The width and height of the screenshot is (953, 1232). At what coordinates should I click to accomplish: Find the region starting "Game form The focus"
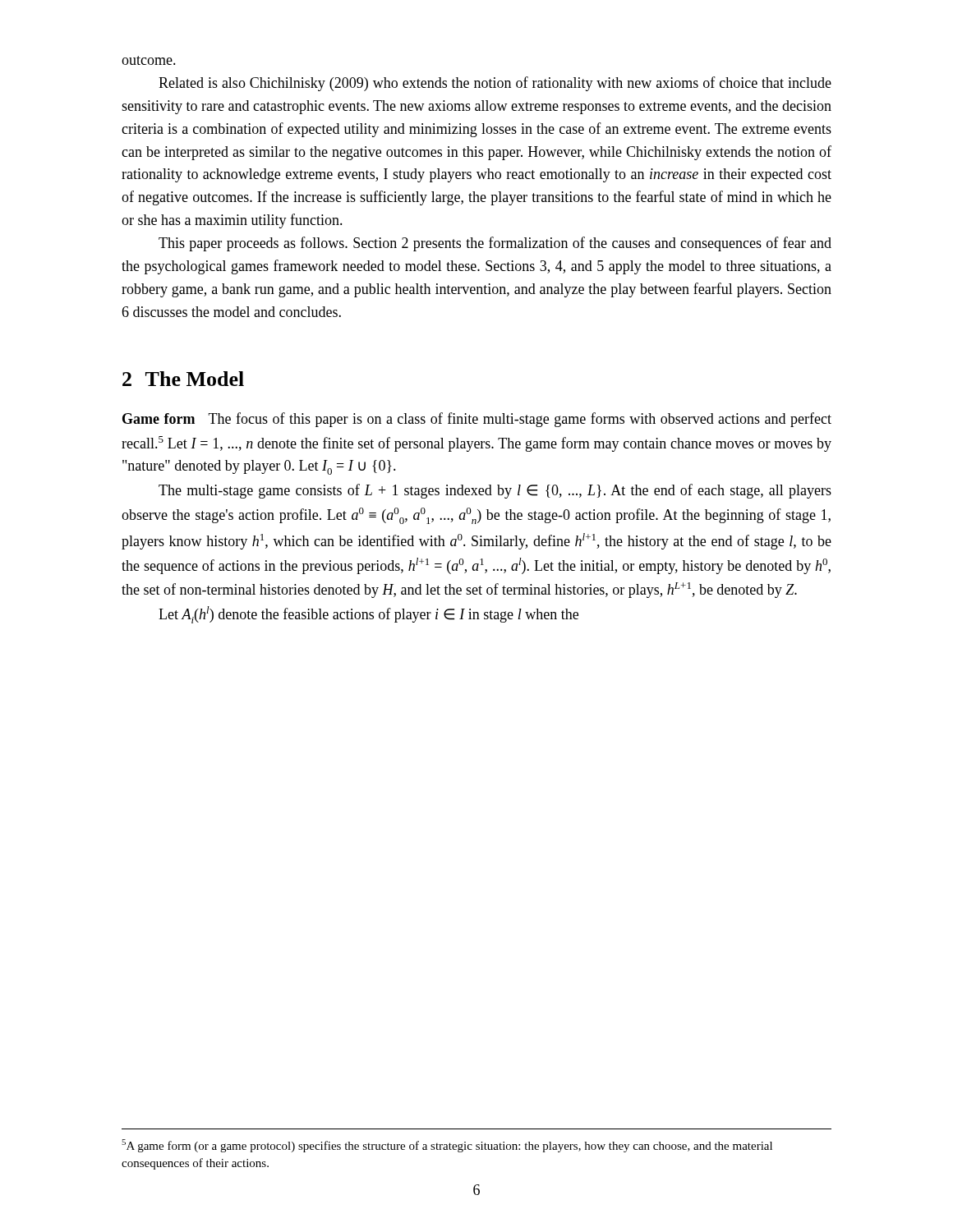[x=476, y=444]
